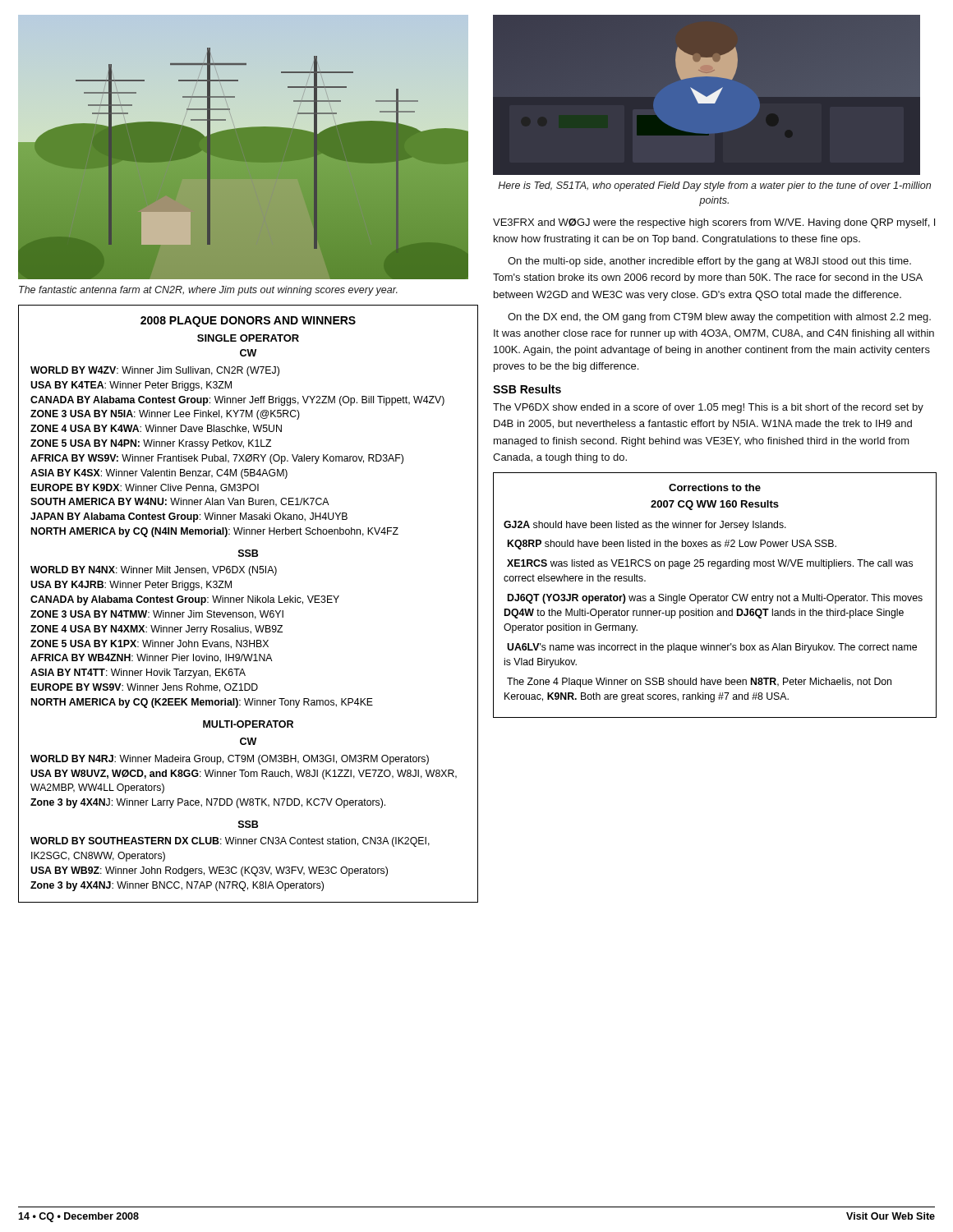Click on the block starting "The VP6DX show ended in"
The height and width of the screenshot is (1232, 953).
point(715,432)
